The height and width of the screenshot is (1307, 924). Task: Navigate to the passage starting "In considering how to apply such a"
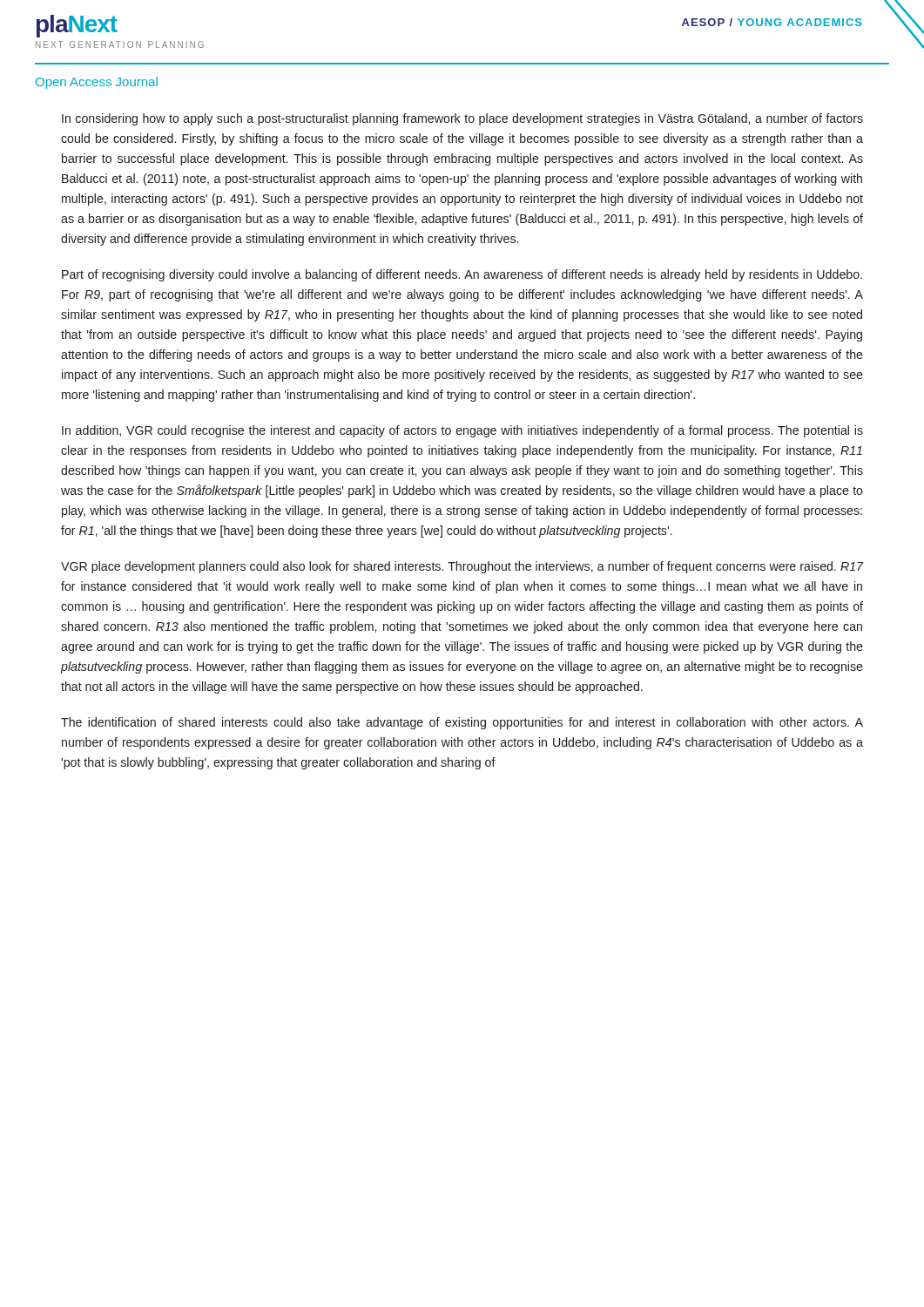(x=462, y=179)
